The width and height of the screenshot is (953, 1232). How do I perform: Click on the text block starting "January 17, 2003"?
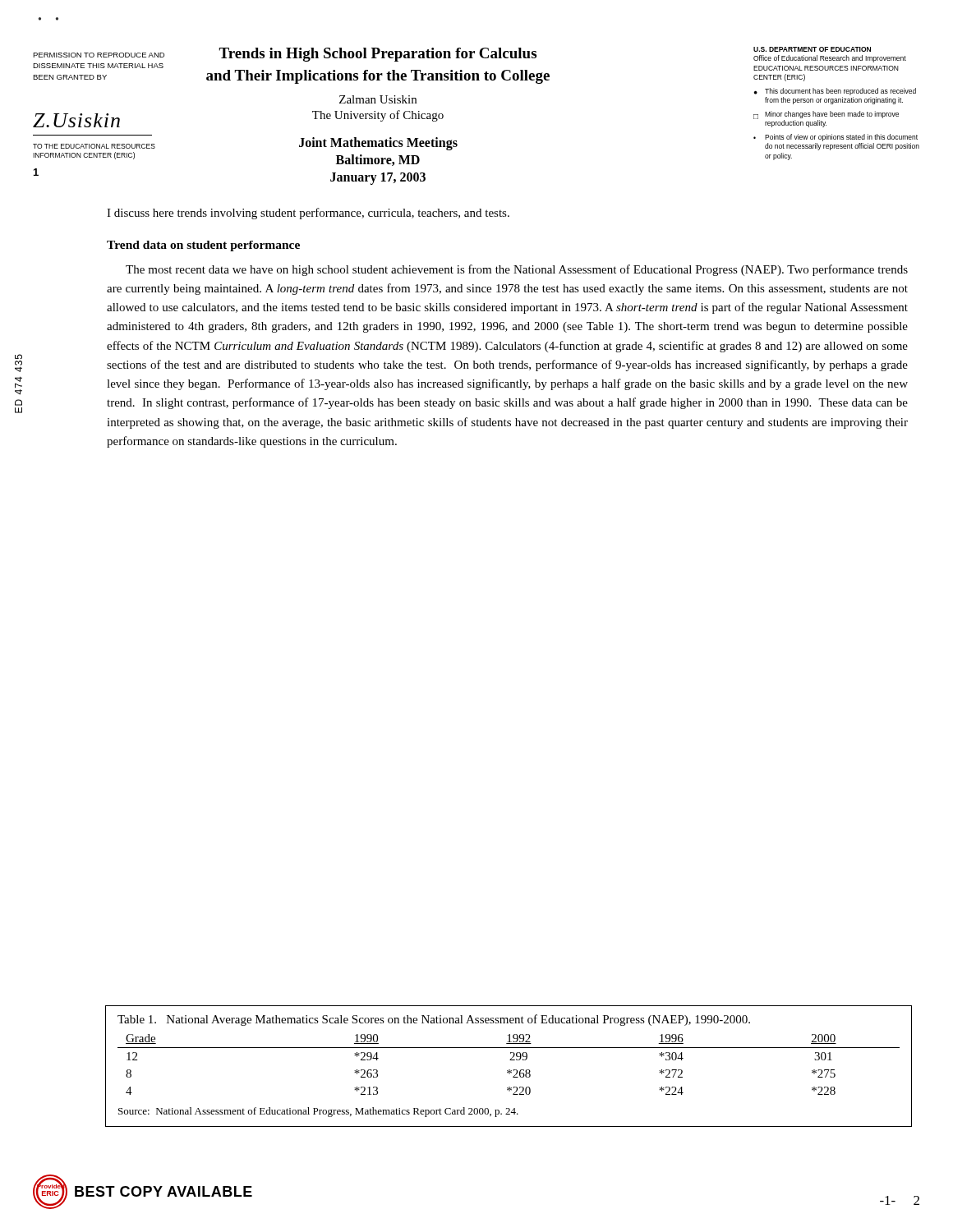(x=378, y=177)
